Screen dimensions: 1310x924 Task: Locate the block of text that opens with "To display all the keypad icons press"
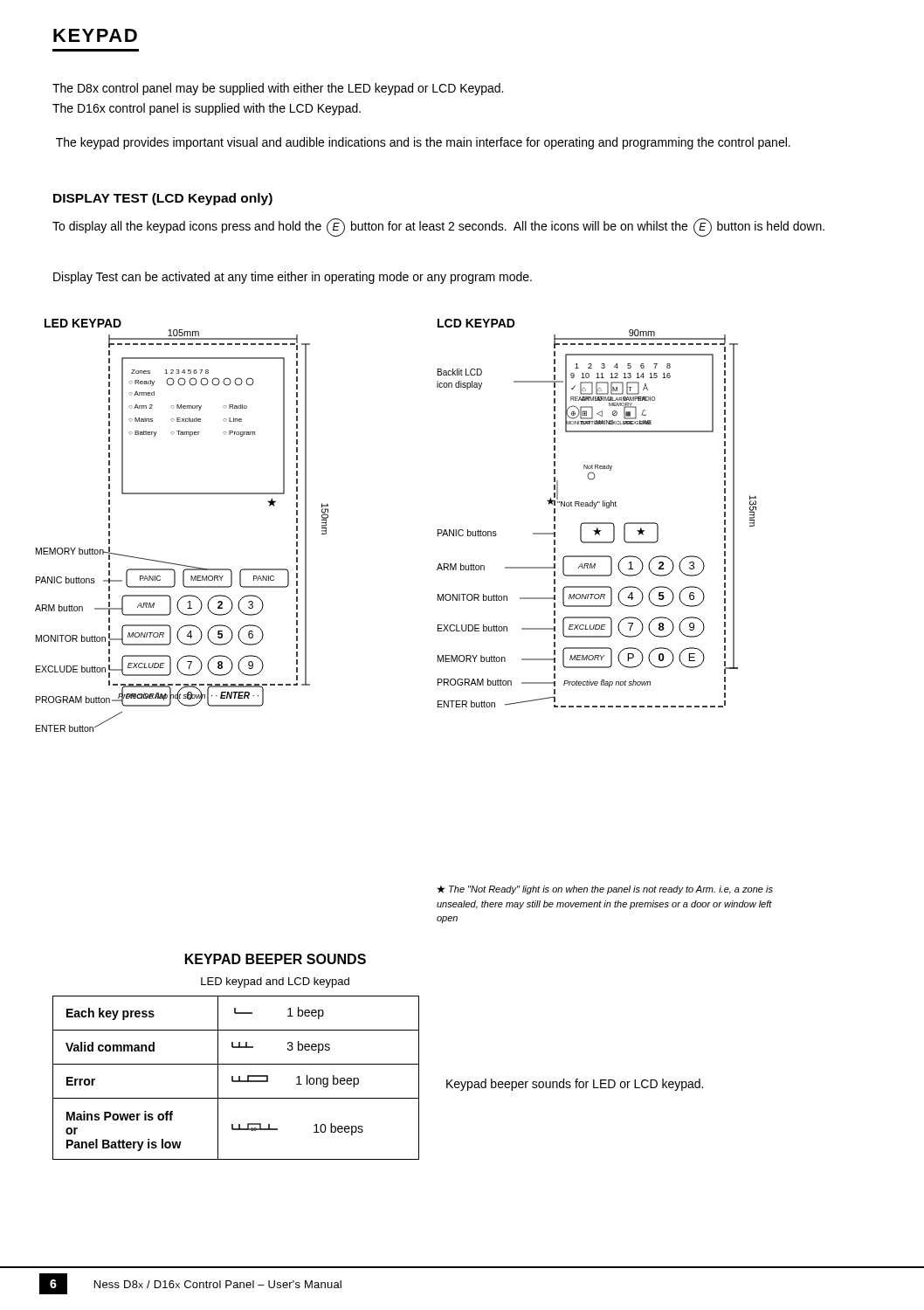tap(439, 227)
